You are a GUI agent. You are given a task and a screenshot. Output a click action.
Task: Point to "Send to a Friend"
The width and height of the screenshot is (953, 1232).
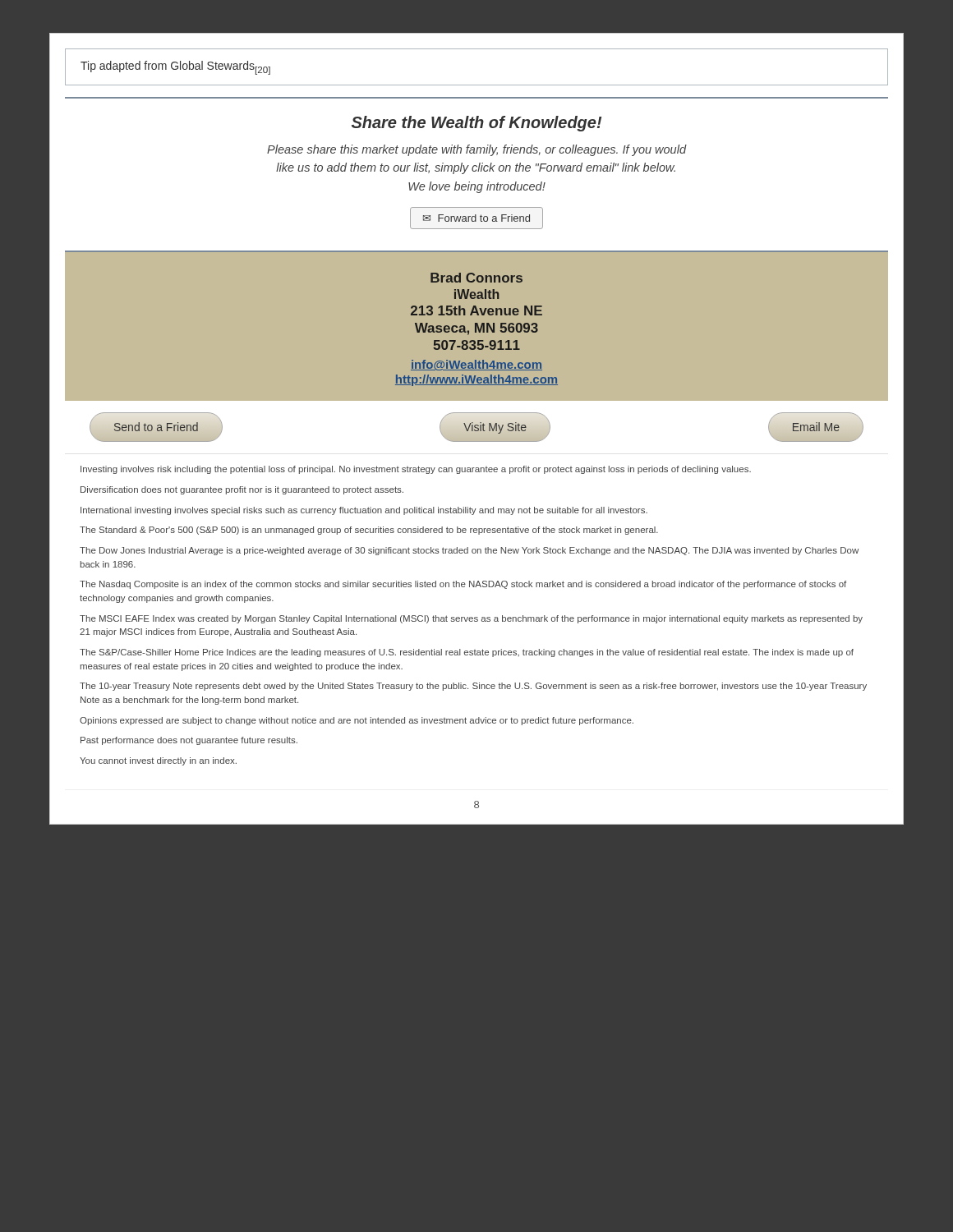pos(156,427)
